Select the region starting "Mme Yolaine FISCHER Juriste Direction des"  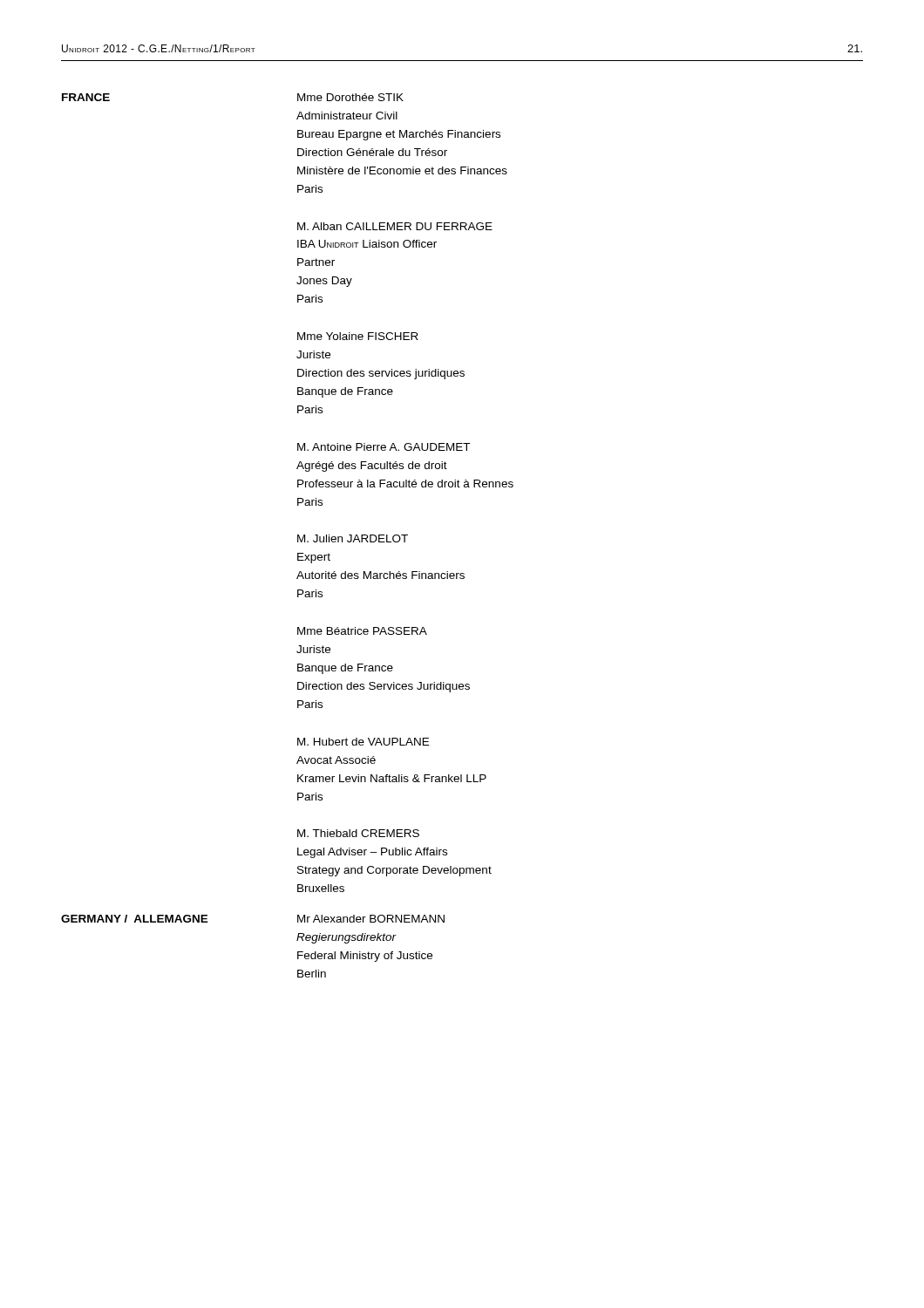coord(381,373)
